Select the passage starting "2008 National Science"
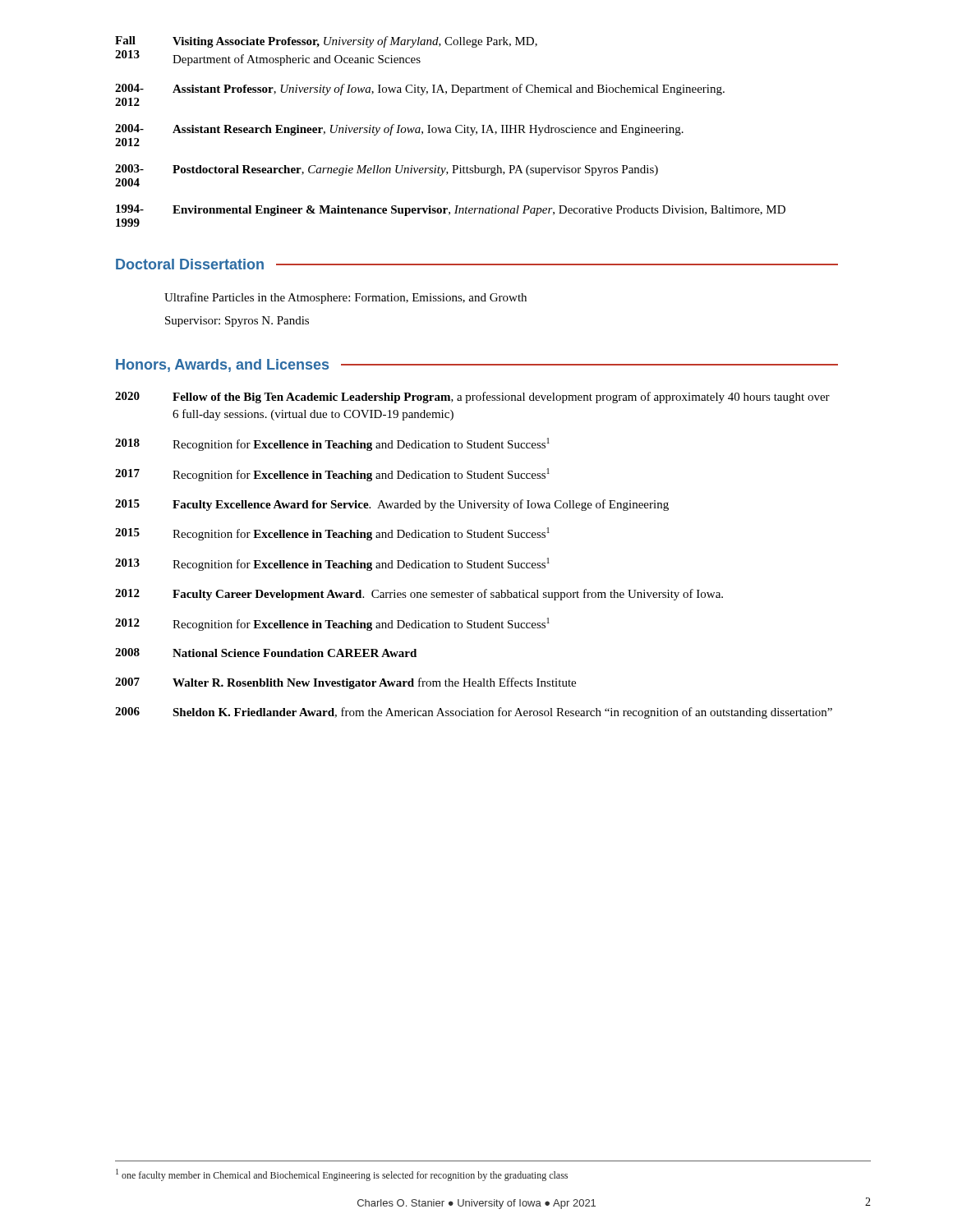953x1232 pixels. click(266, 653)
